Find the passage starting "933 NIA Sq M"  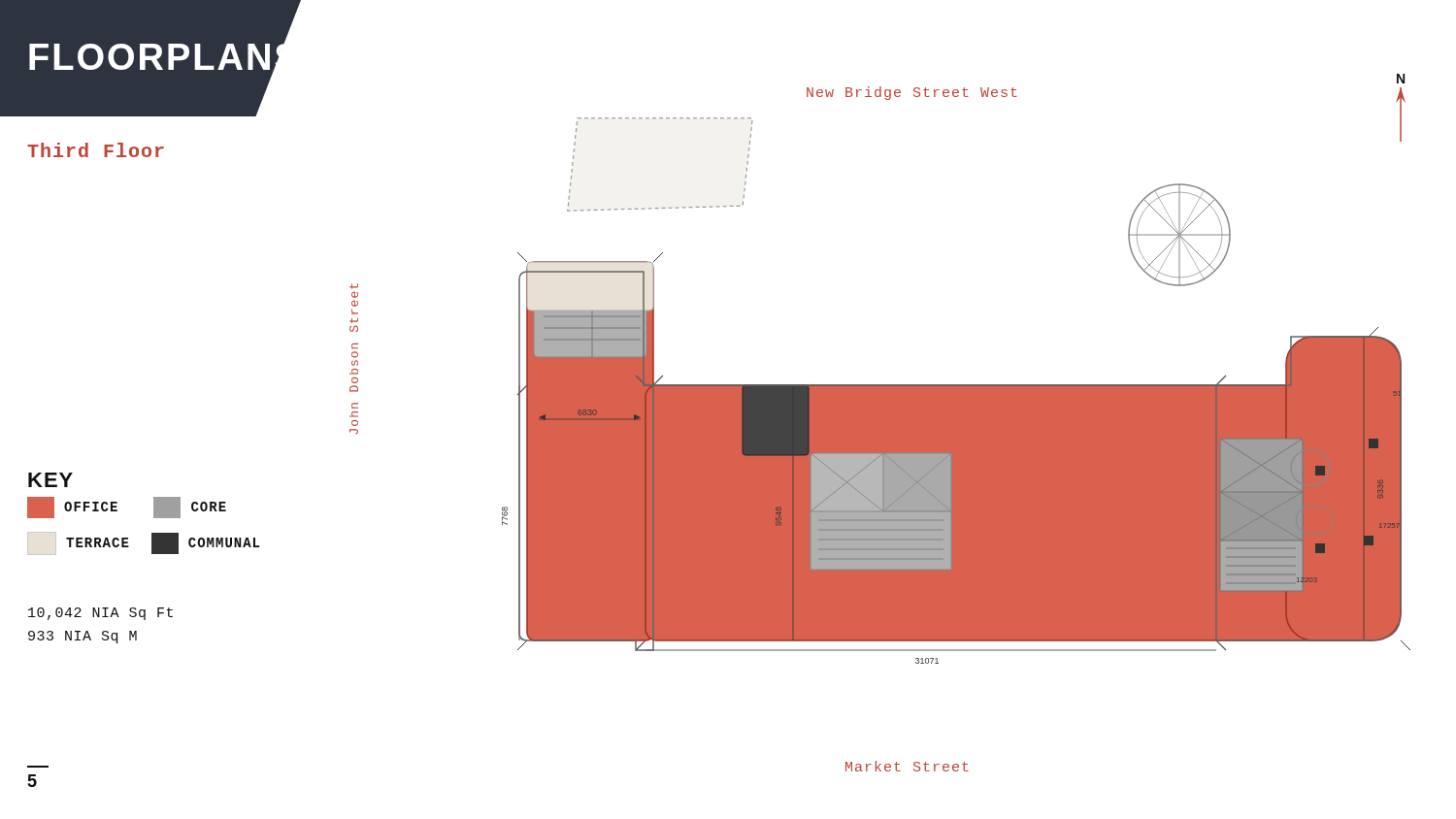click(x=83, y=637)
